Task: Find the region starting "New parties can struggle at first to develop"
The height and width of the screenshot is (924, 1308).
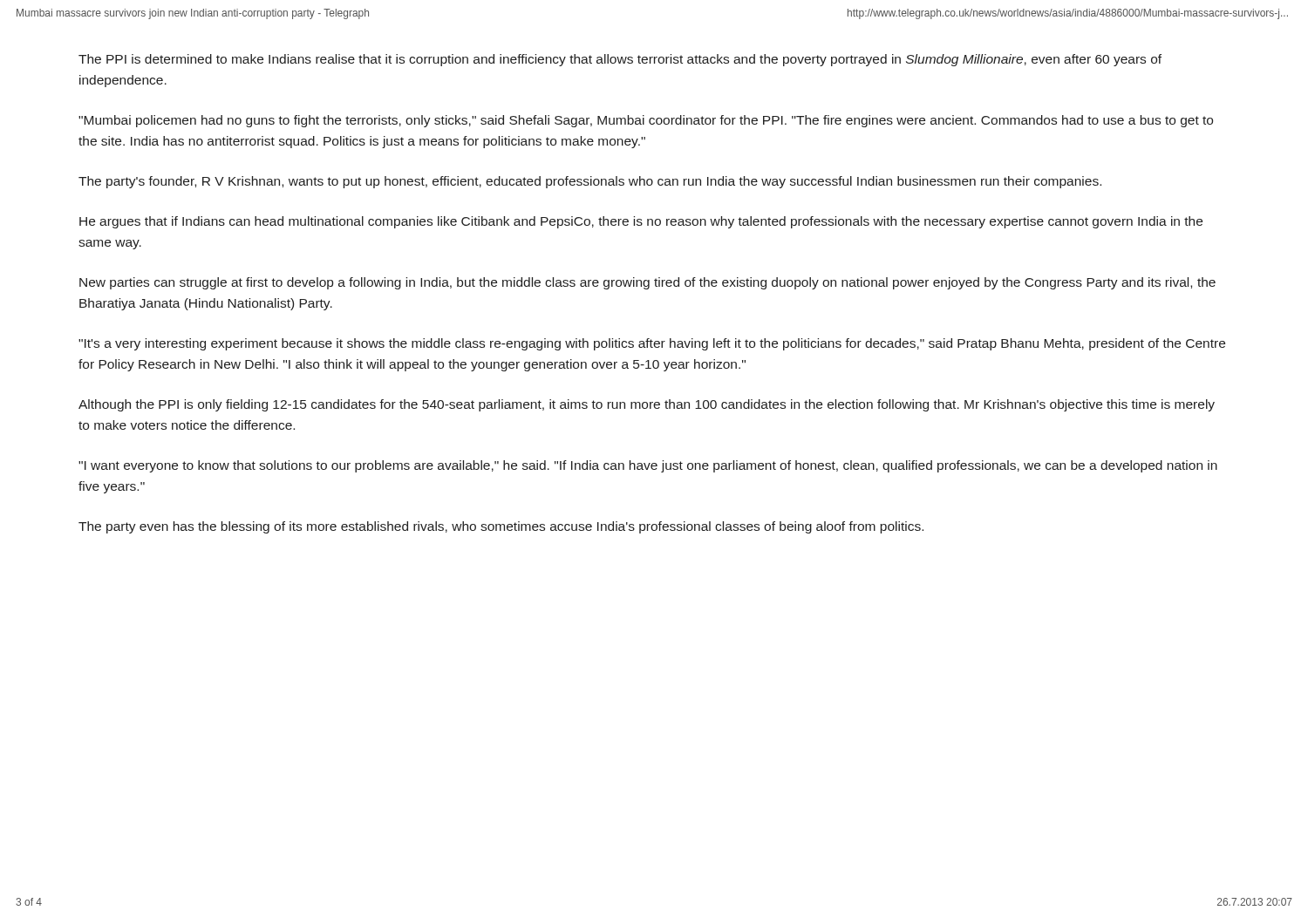Action: pyautogui.click(x=654, y=293)
